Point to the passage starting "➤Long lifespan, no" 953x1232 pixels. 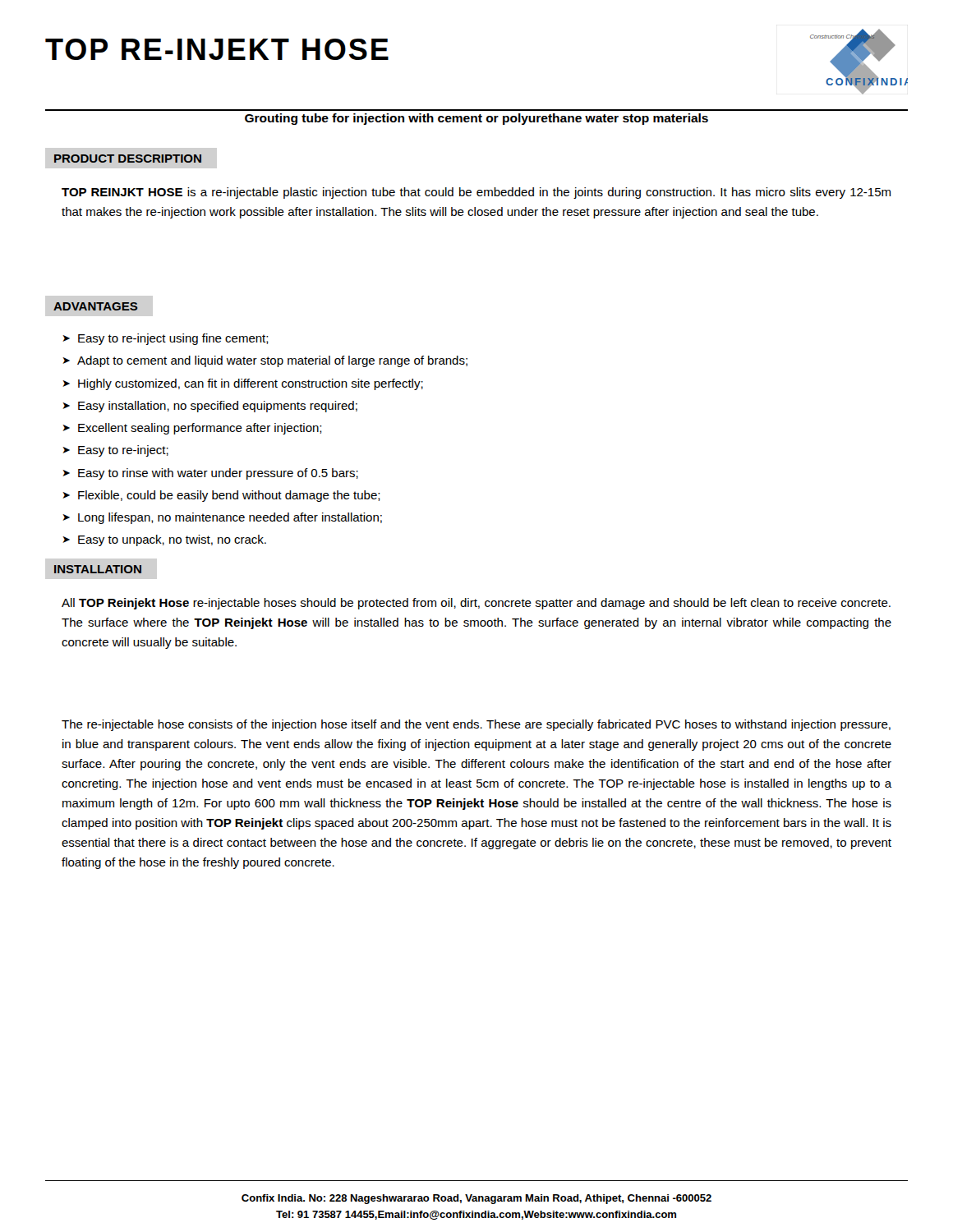point(222,517)
